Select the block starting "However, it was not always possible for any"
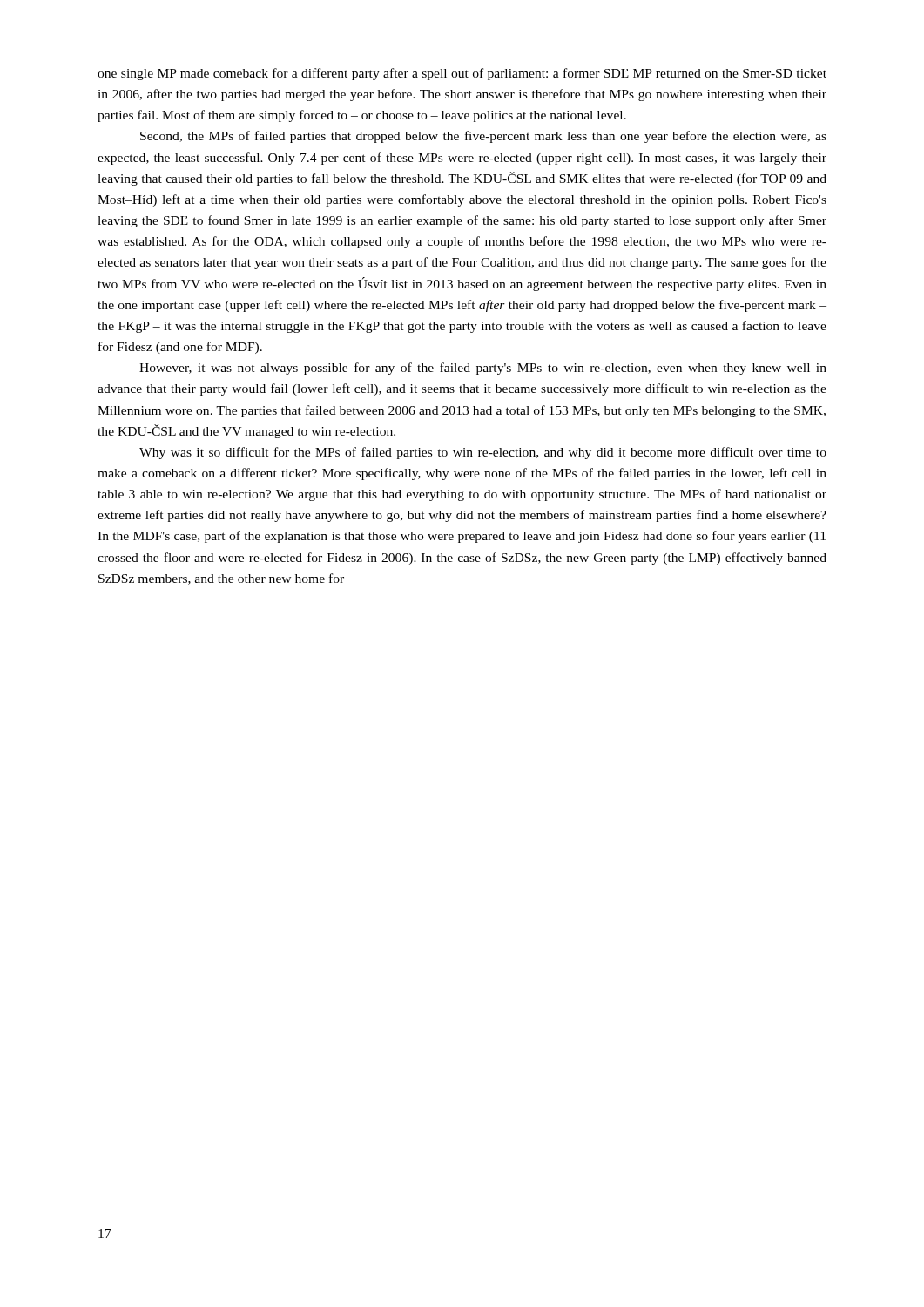Screen dimensions: 1307x924 click(x=462, y=399)
